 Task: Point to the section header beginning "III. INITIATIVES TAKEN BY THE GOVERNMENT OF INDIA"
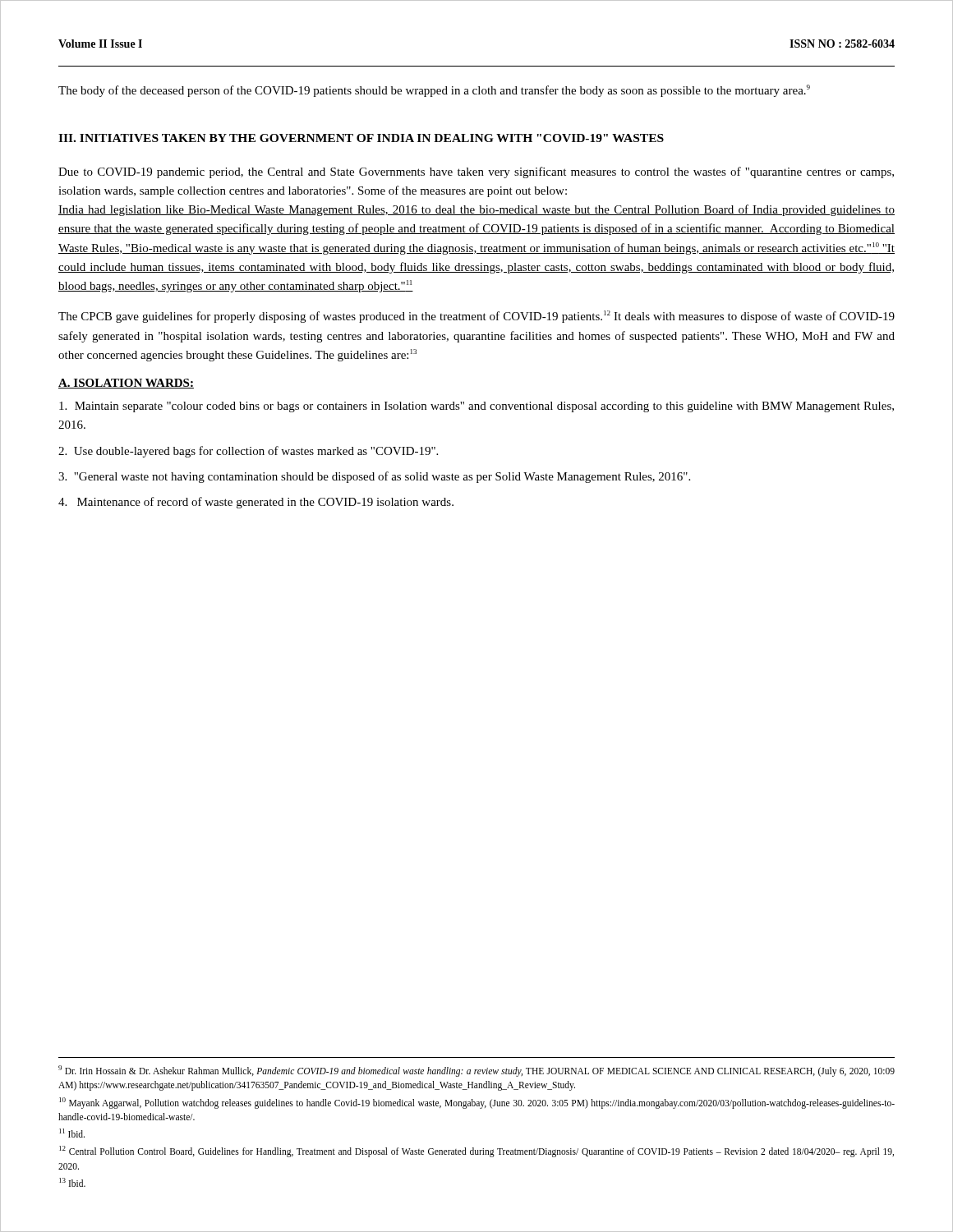(x=361, y=138)
